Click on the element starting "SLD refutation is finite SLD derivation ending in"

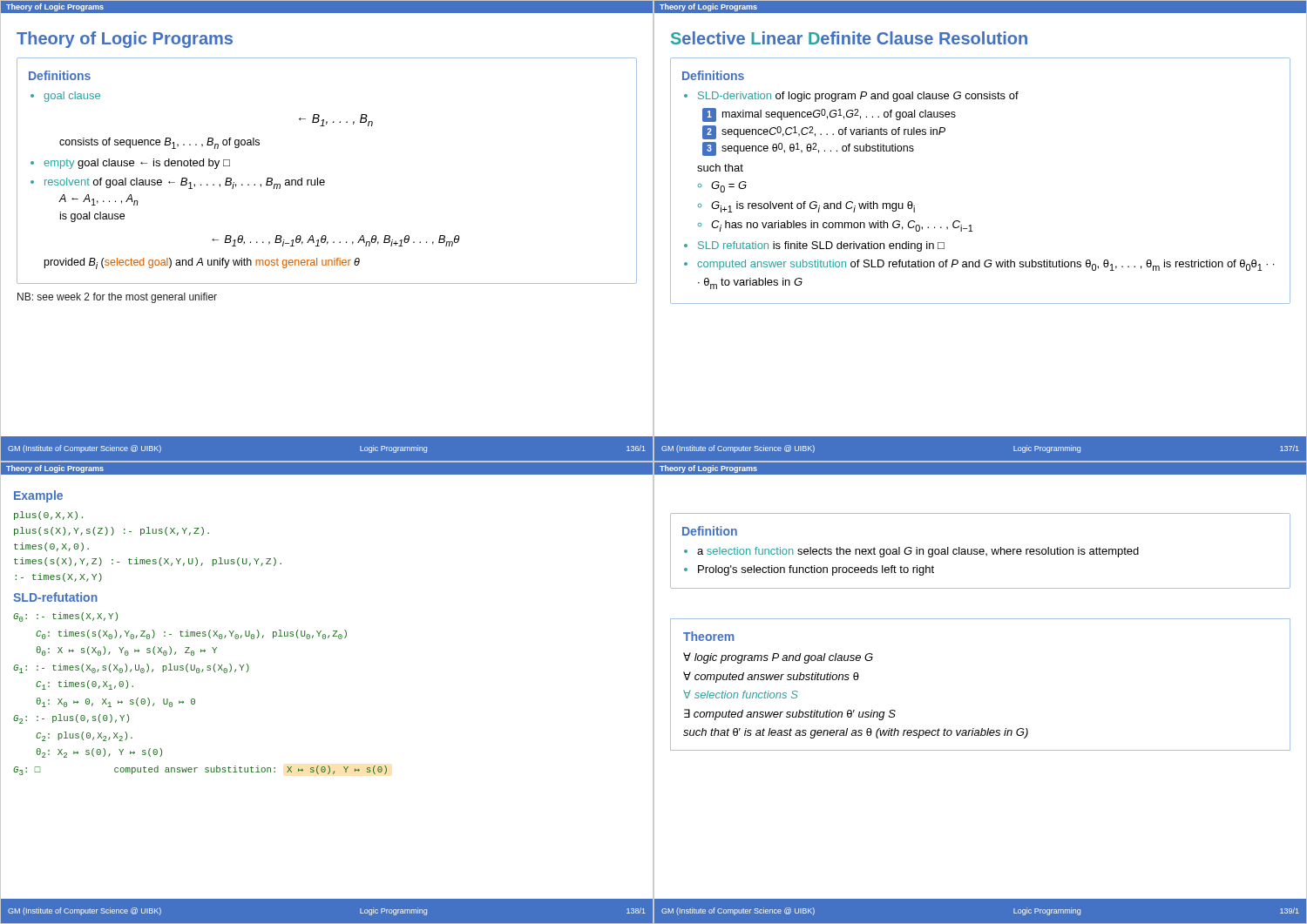coord(821,245)
